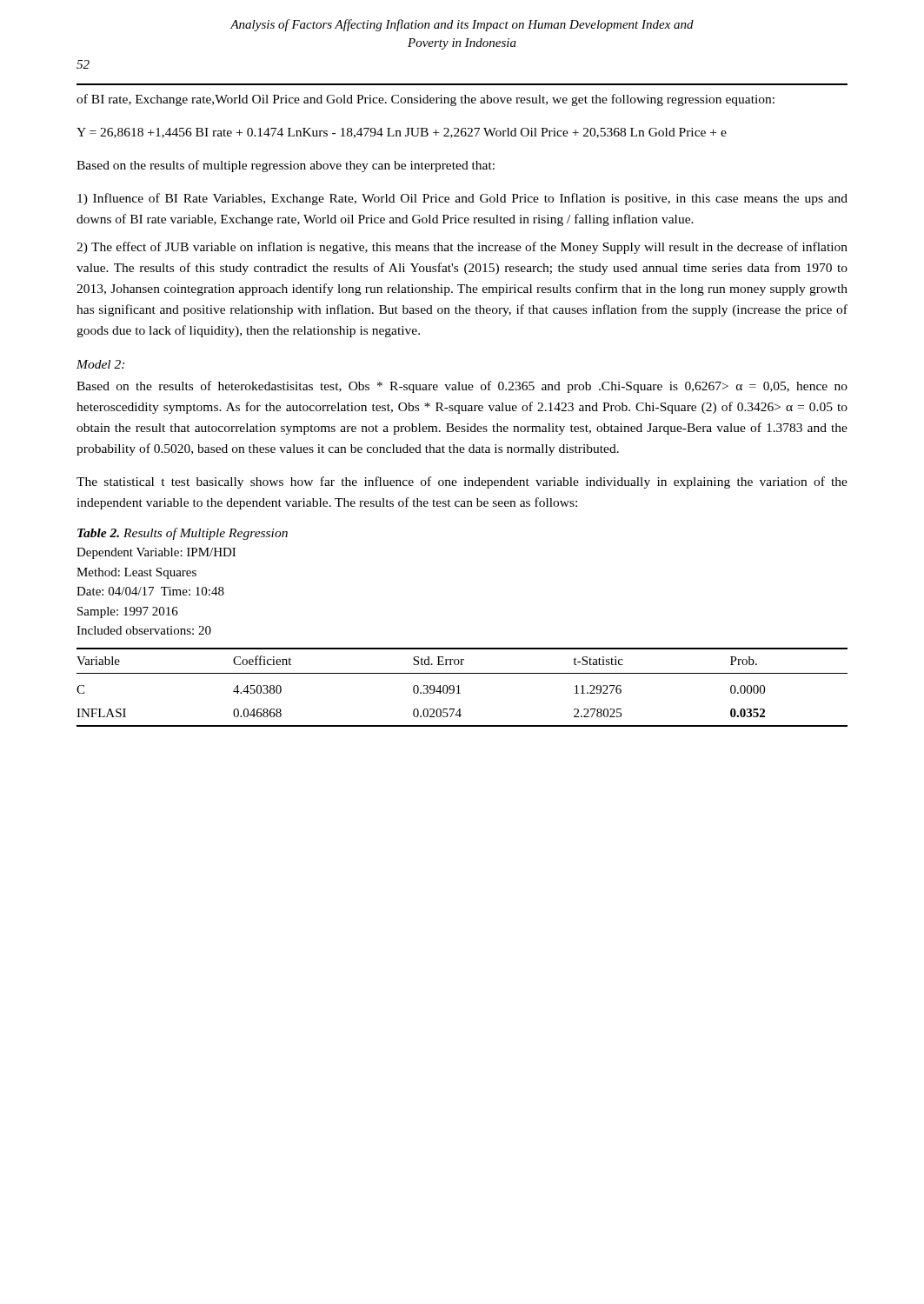Select the block starting "1) Influence of BI Rate Variables,"
This screenshot has height=1304, width=924.
[x=462, y=208]
